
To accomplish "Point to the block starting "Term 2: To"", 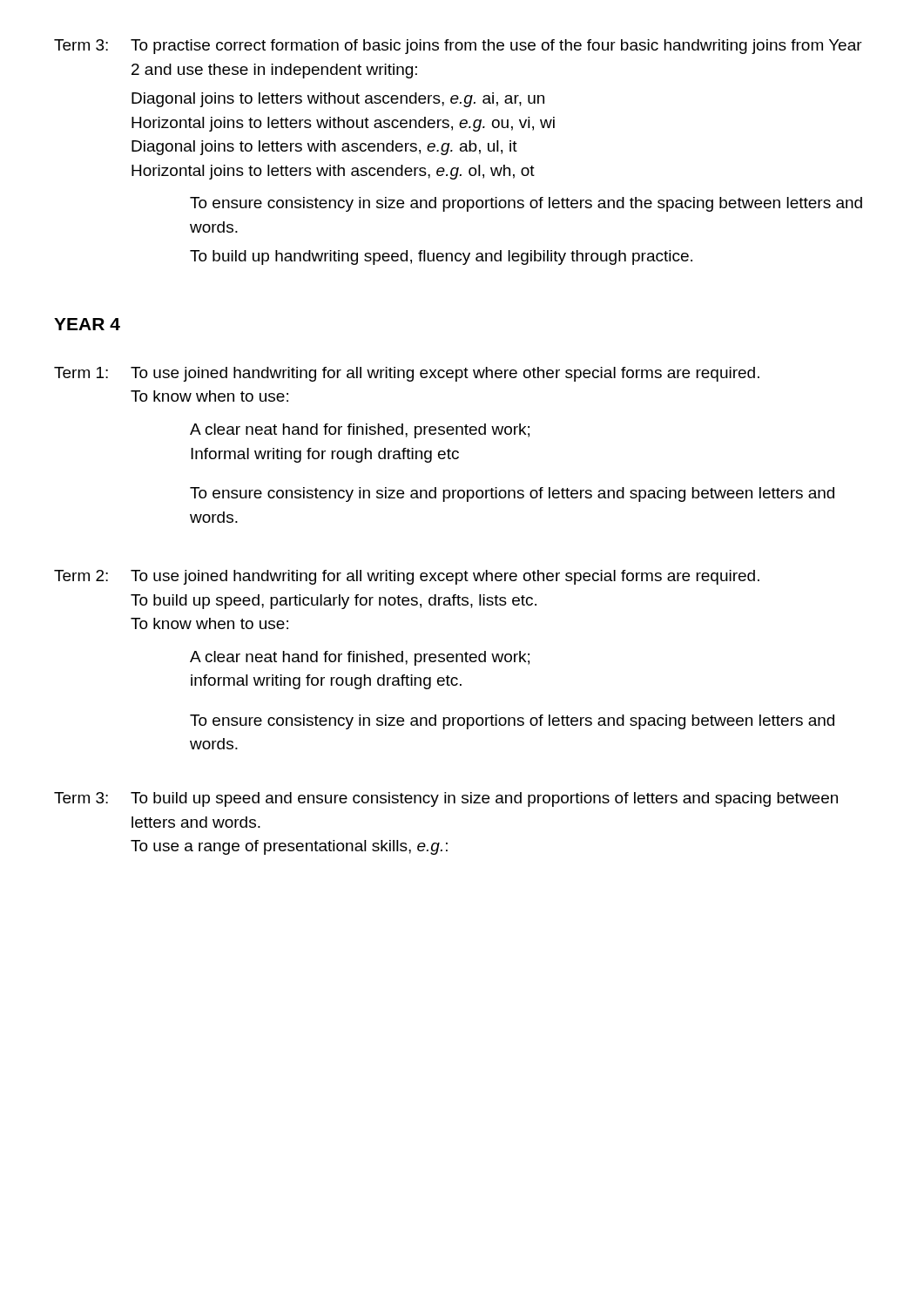I will 462,660.
